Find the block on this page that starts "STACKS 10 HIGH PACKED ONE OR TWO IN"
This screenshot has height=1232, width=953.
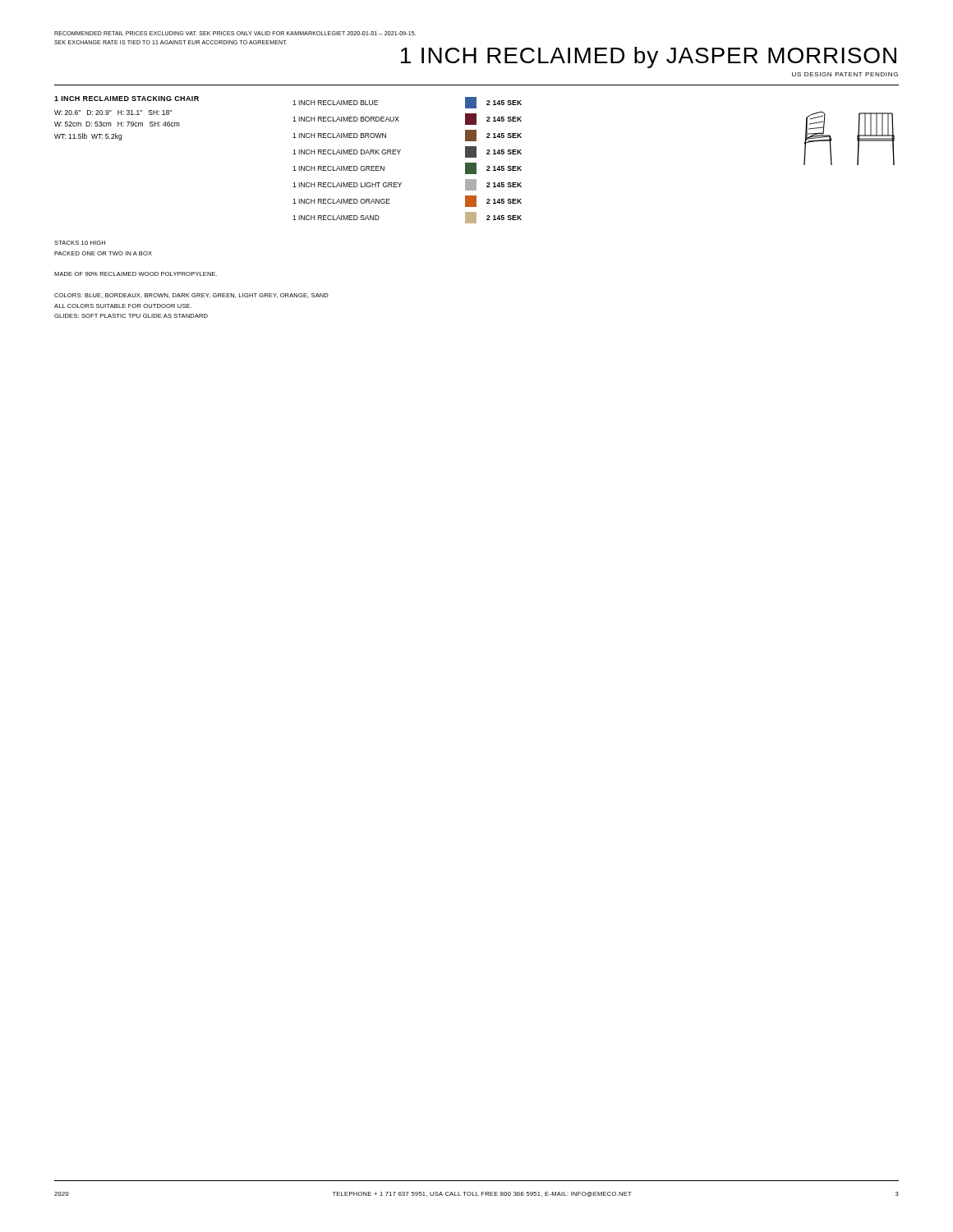point(191,279)
